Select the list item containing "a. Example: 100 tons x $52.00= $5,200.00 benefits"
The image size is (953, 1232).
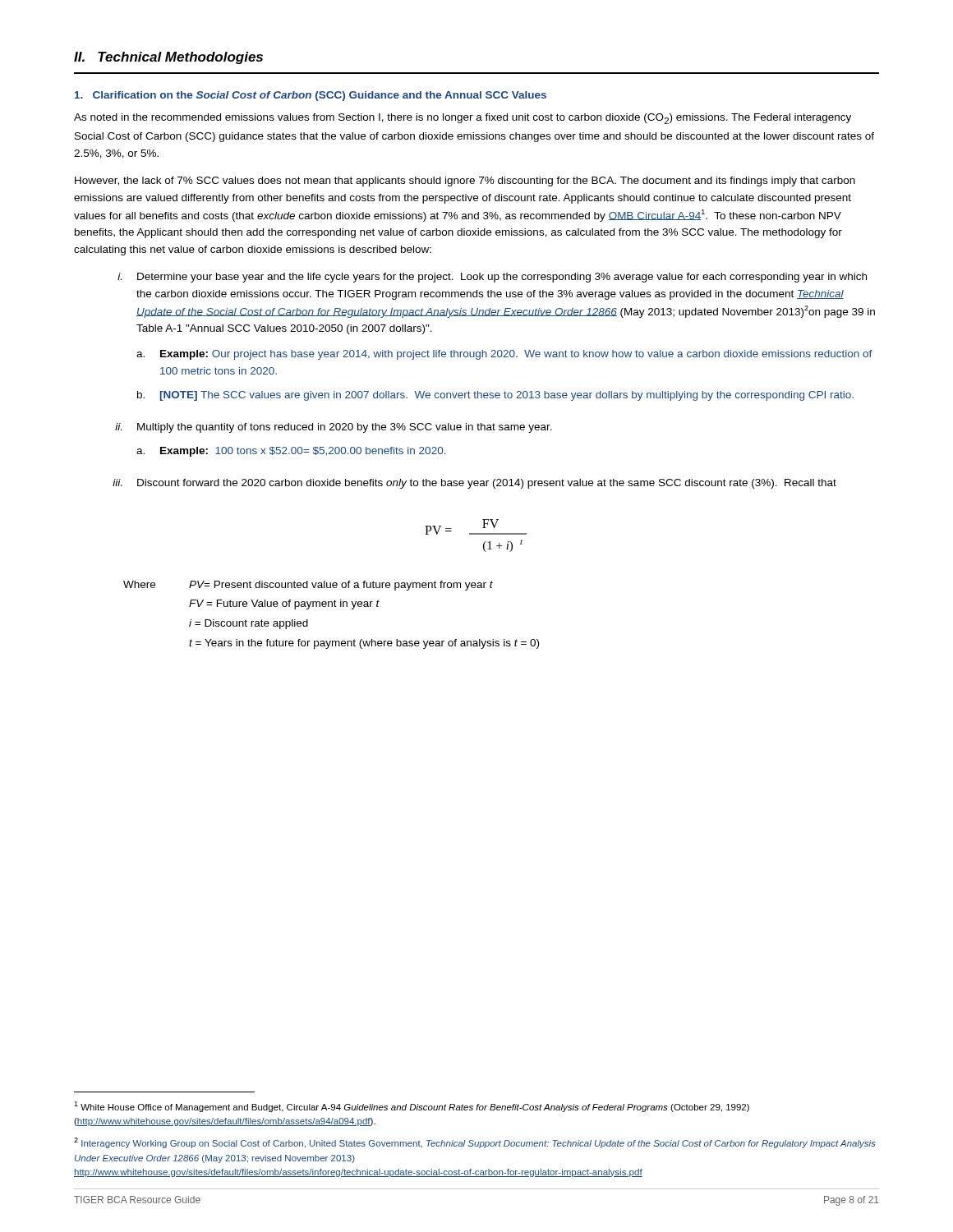point(291,452)
